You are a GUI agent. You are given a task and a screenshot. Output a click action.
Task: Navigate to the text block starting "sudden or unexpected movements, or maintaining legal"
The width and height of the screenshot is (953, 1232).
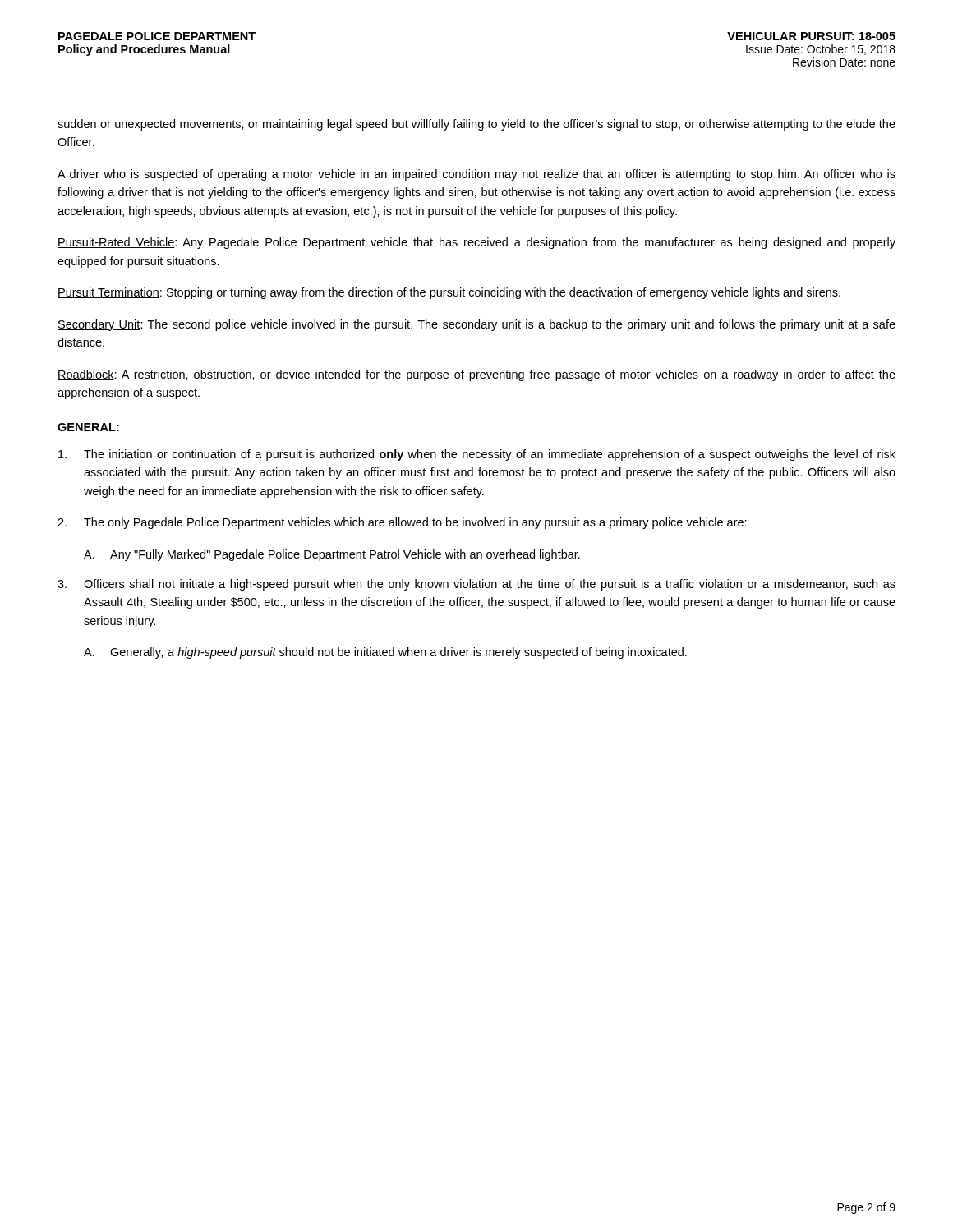click(x=476, y=133)
